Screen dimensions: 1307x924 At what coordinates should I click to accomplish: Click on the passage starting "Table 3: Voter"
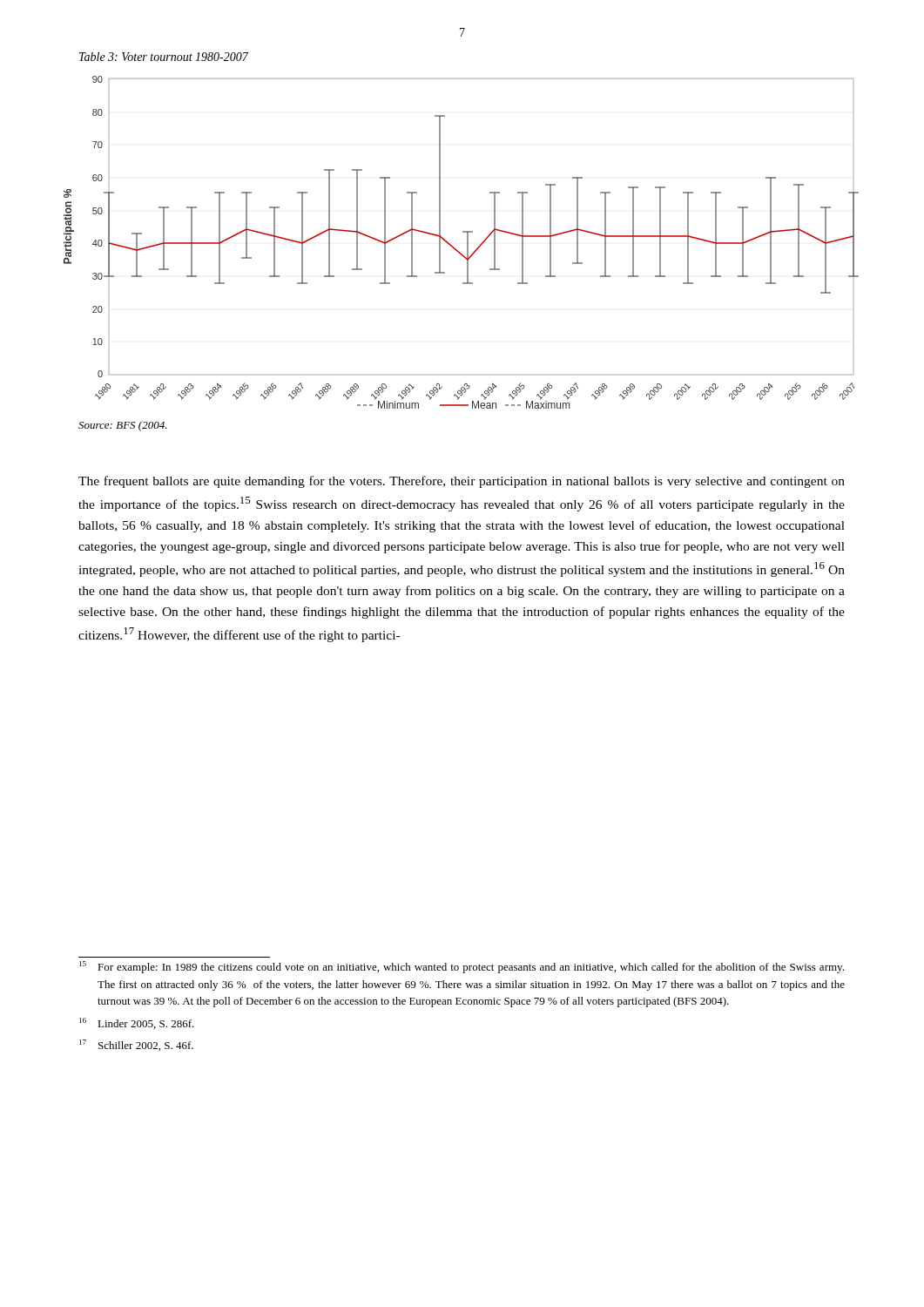(163, 57)
